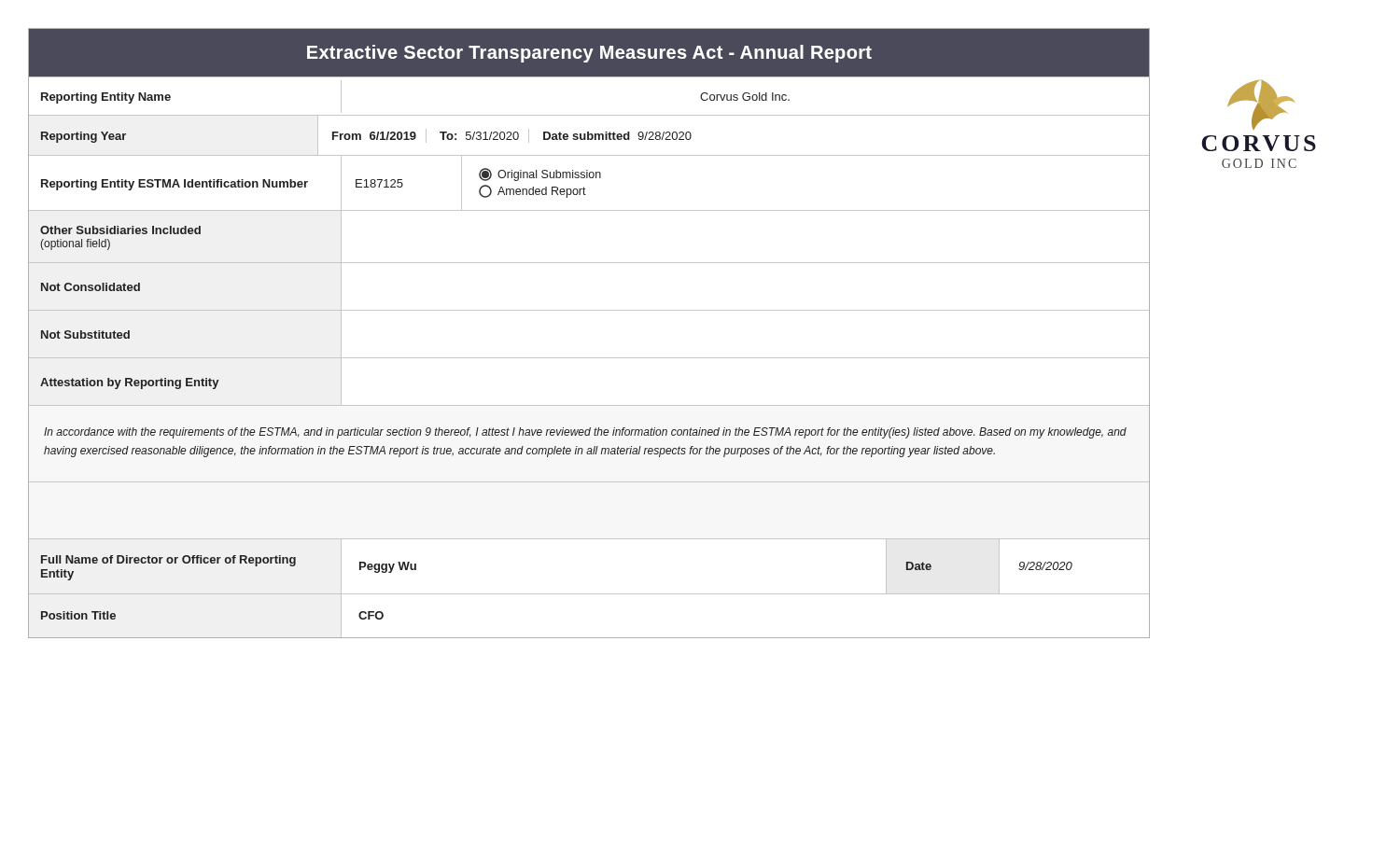Where is the passage that starts "Attestation by Reporting"?

pyautogui.click(x=589, y=382)
